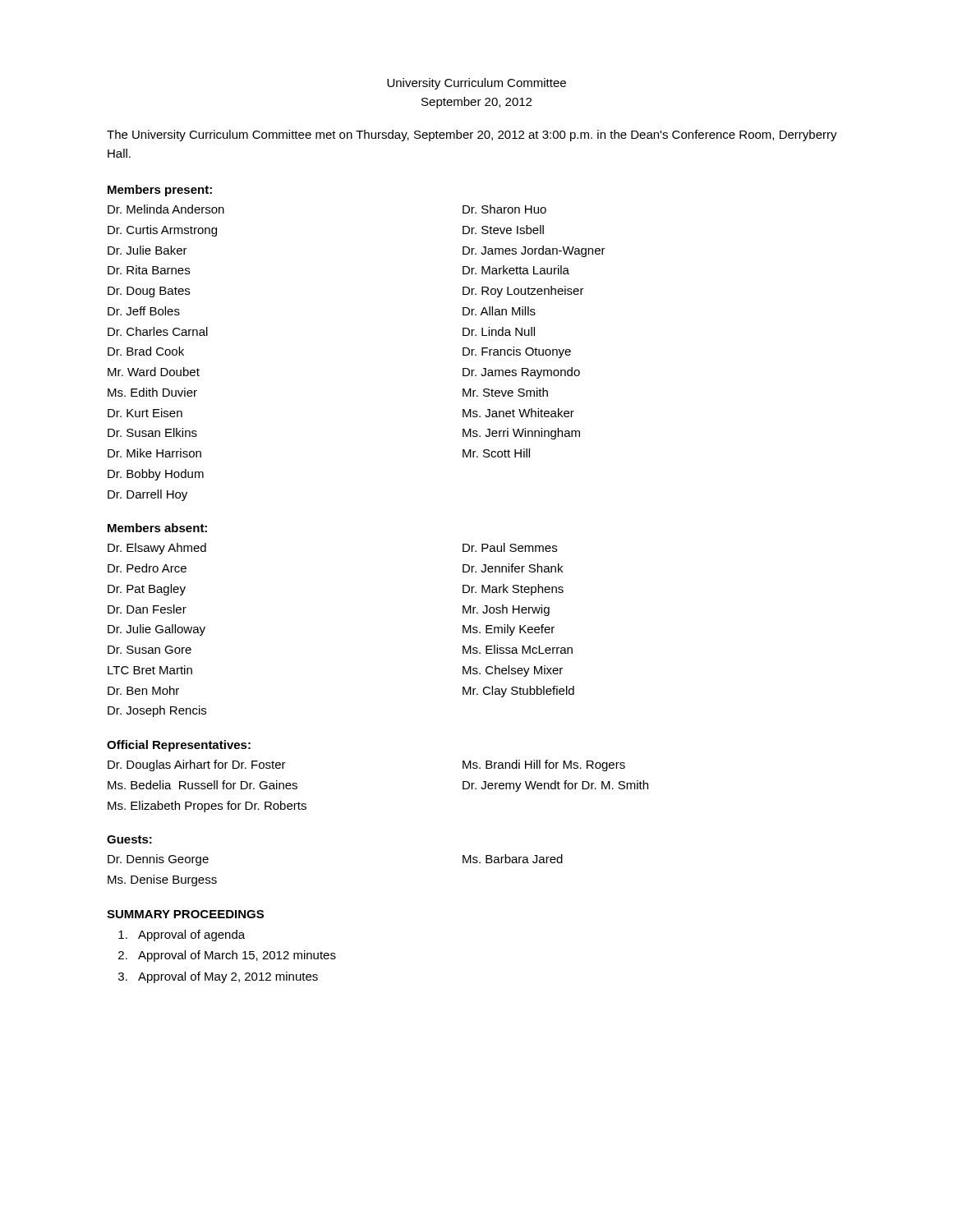Image resolution: width=953 pixels, height=1232 pixels.
Task: Click on the passage starting "Dr. Steve Isbell"
Action: pos(503,229)
